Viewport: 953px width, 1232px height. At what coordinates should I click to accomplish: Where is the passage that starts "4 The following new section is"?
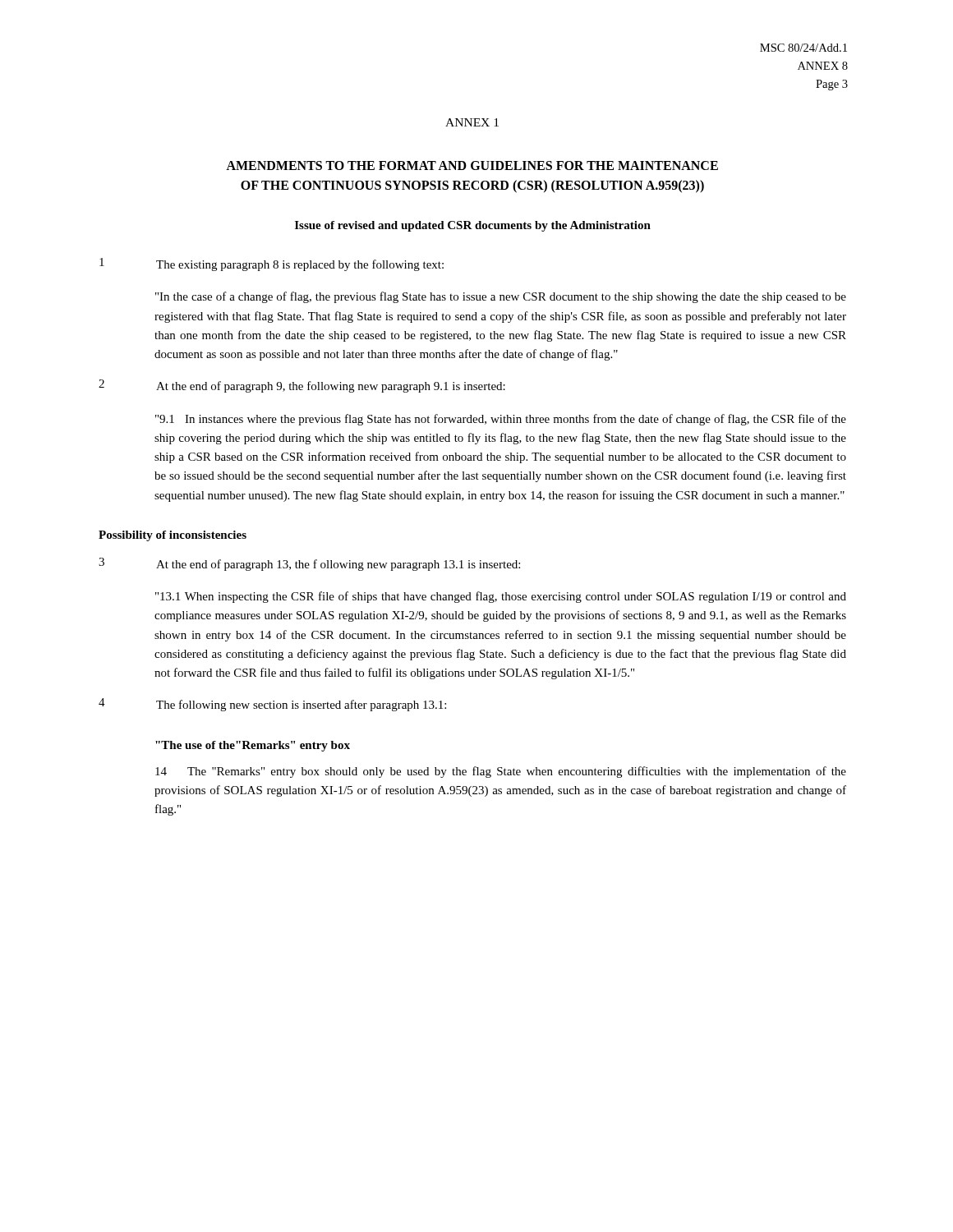click(x=272, y=705)
